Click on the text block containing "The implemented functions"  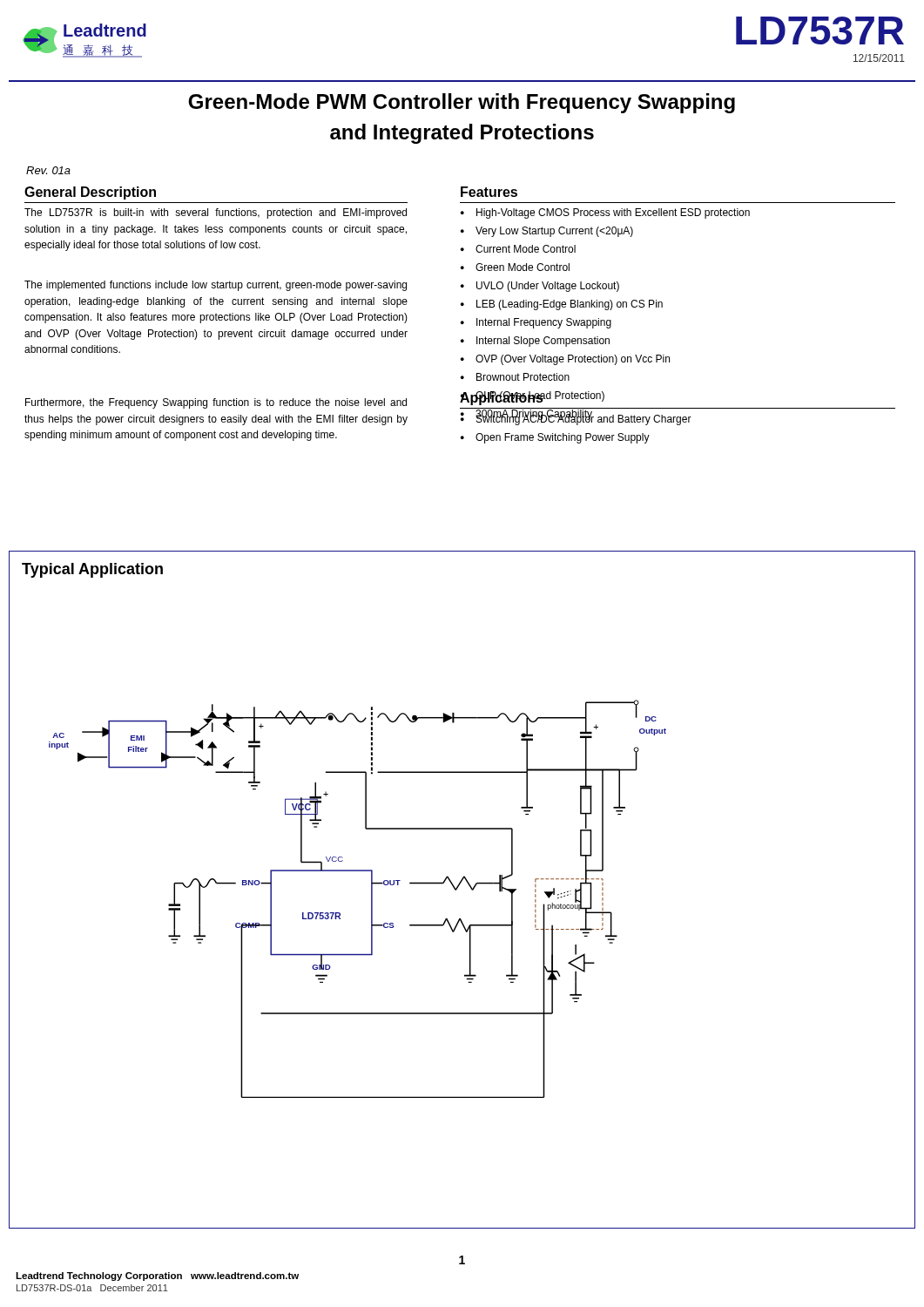(216, 317)
